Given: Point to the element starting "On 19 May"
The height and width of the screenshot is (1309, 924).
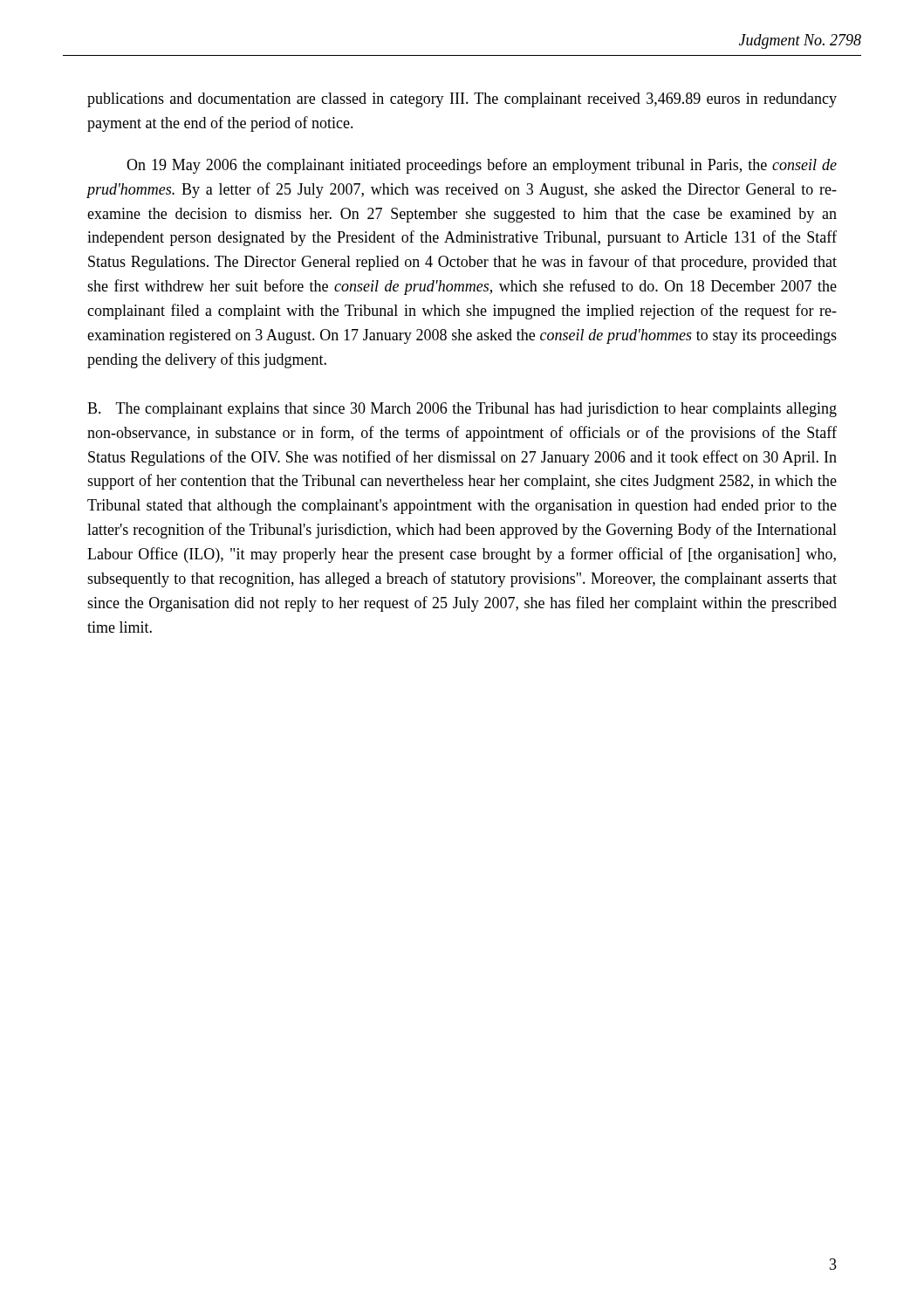Looking at the screenshot, I should tap(462, 262).
